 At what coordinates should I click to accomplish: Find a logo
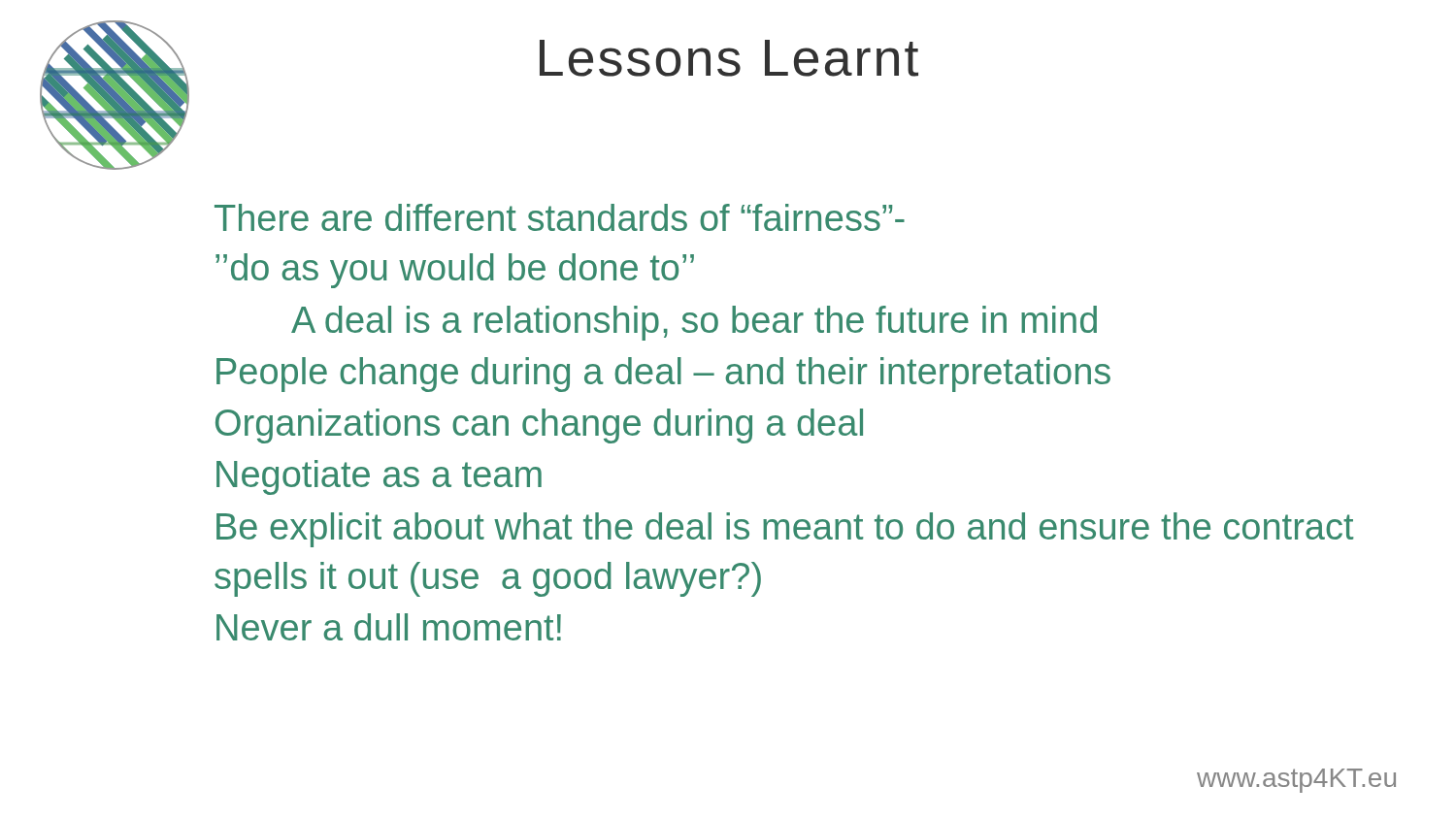click(115, 95)
